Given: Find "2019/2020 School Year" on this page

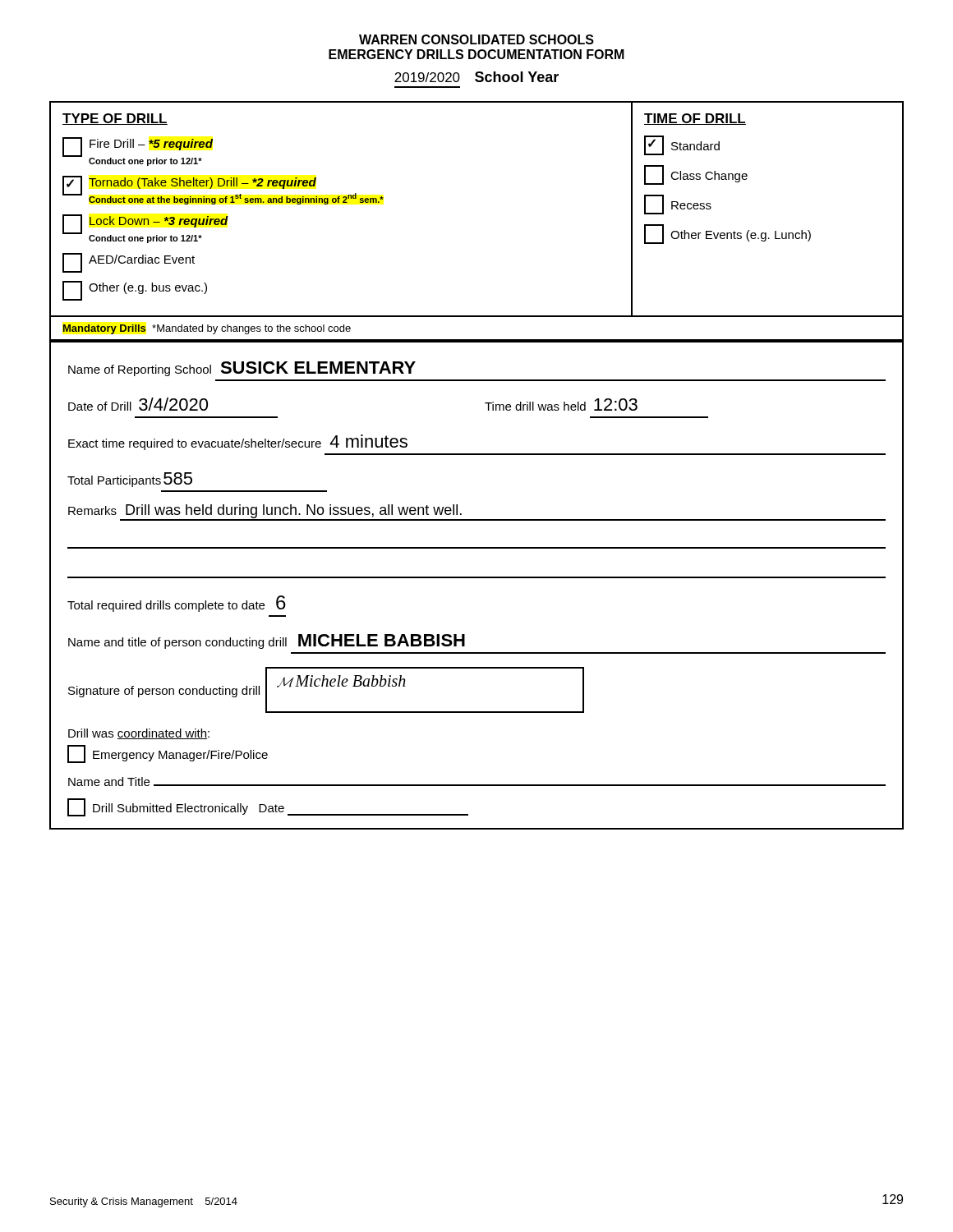Looking at the screenshot, I should tap(476, 78).
